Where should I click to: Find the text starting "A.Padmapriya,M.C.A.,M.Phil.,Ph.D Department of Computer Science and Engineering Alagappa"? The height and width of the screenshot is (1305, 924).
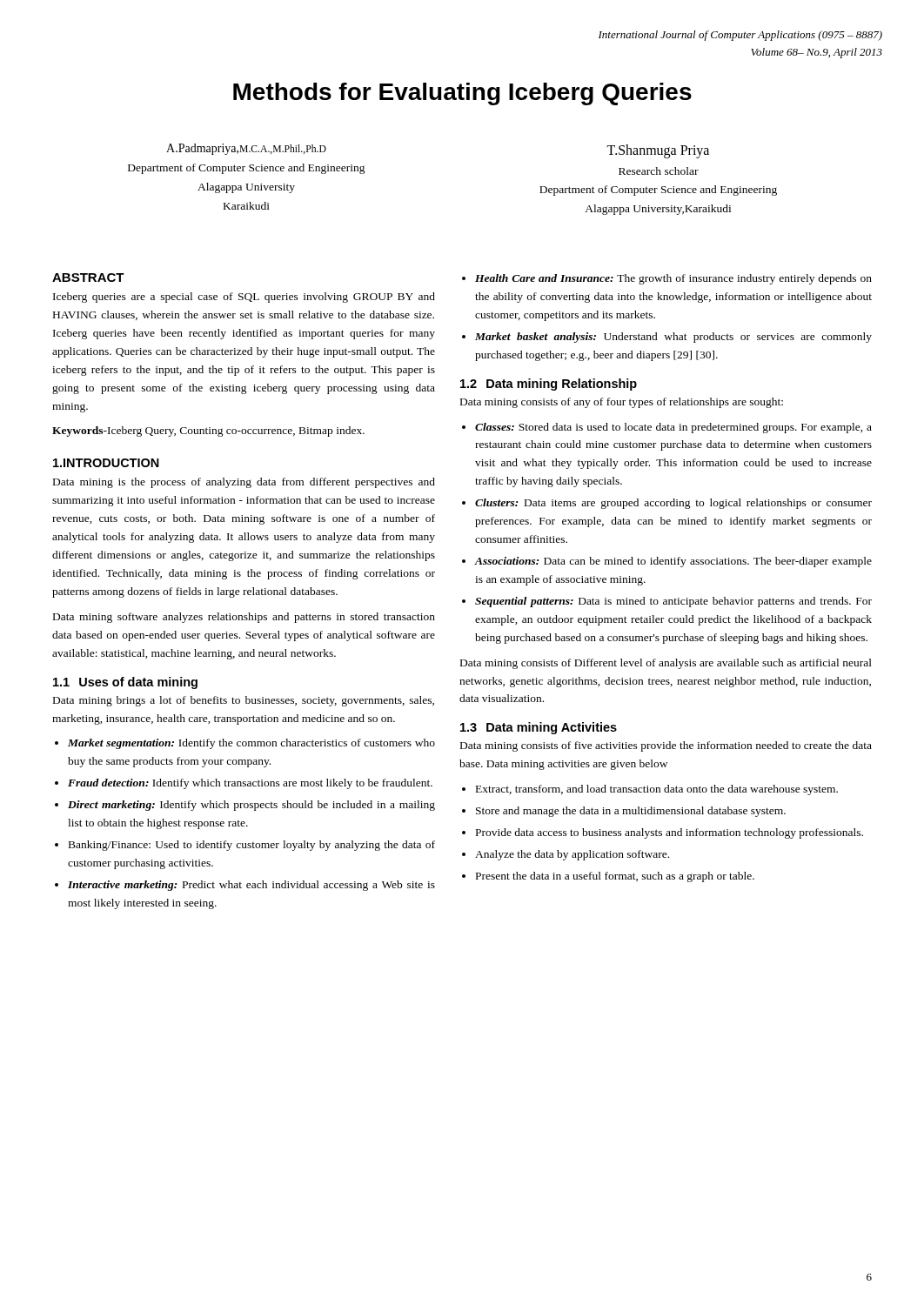pos(246,177)
